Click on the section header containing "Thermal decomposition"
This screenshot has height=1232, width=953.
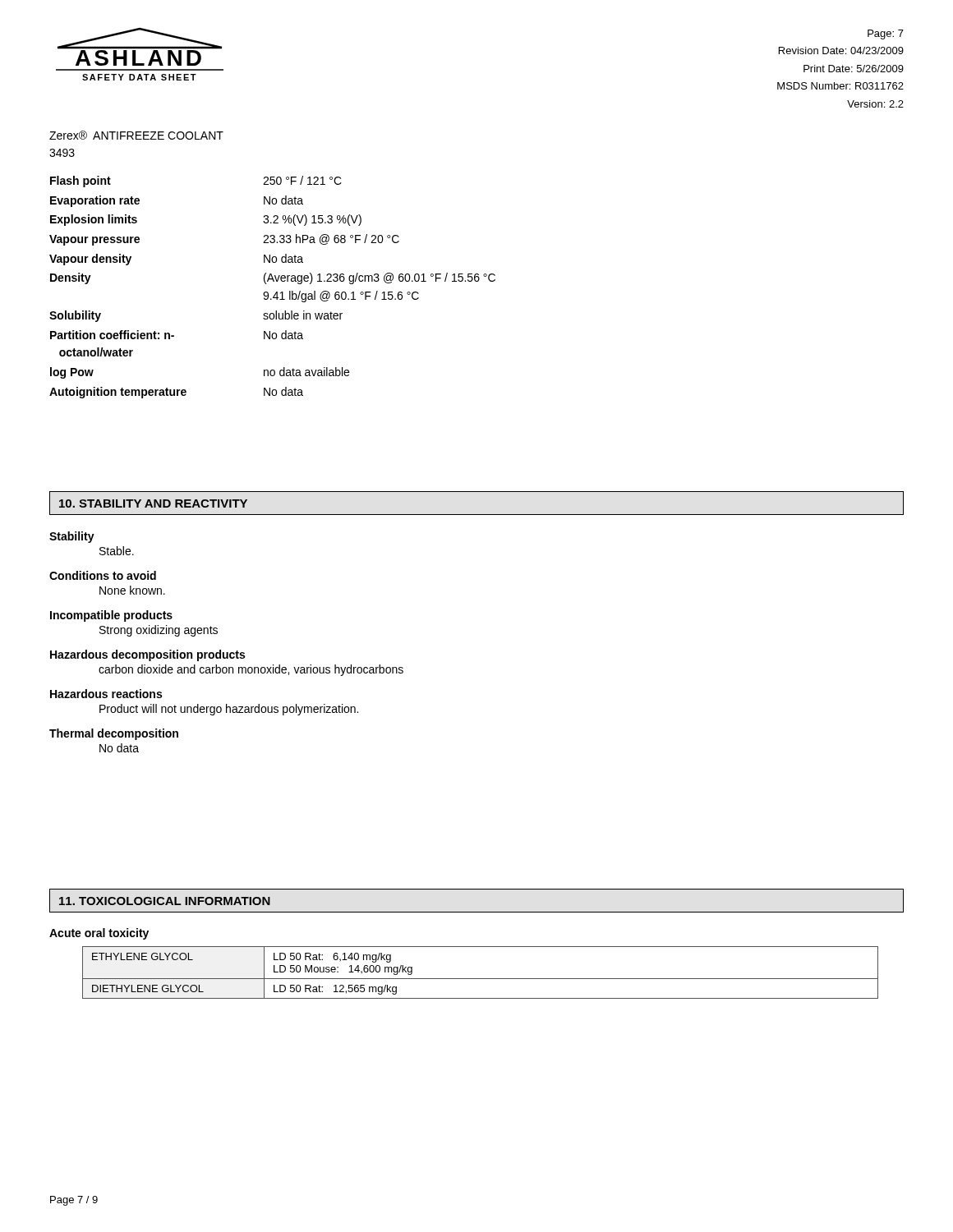click(114, 733)
